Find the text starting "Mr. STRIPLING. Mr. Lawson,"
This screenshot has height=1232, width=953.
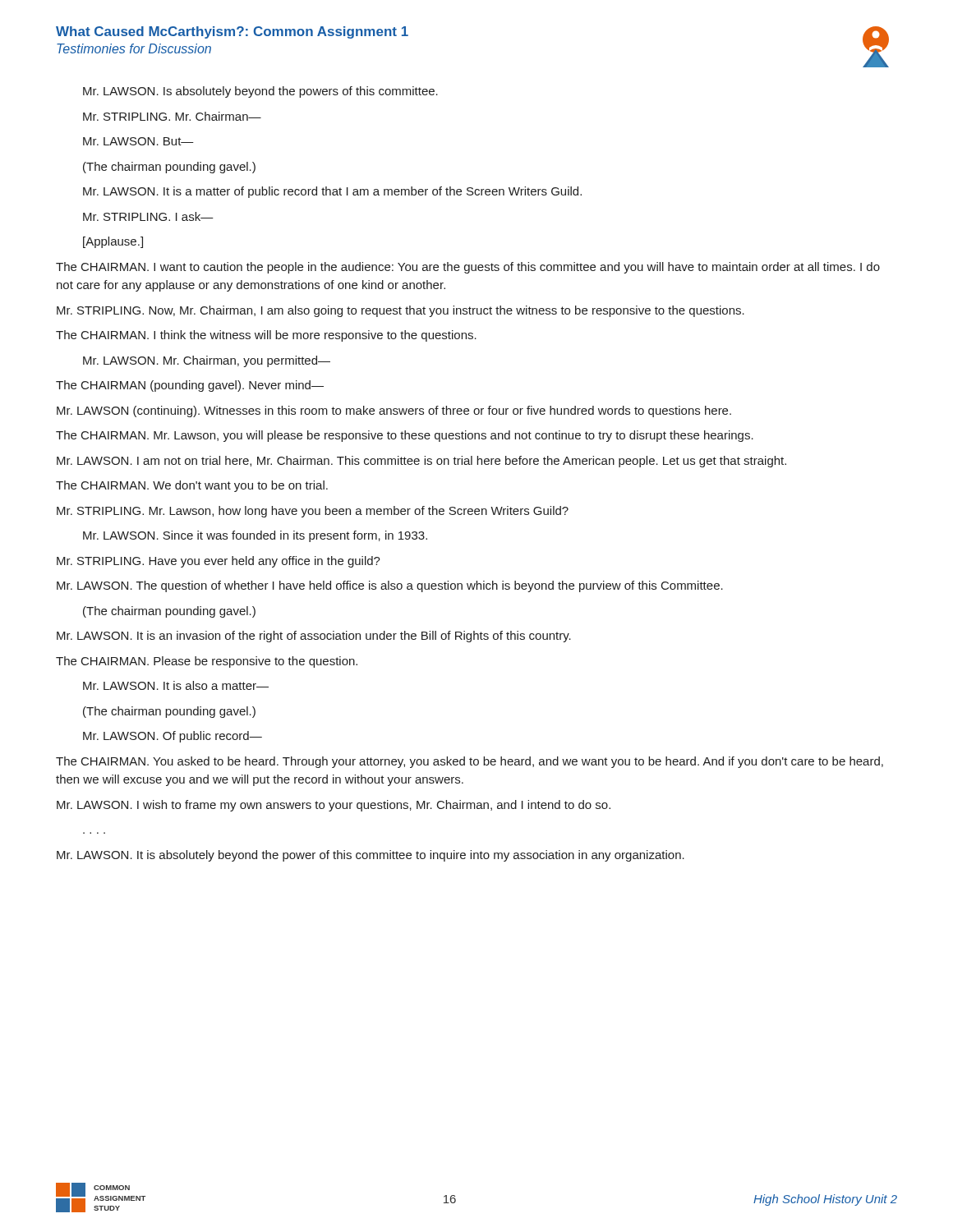[x=312, y=510]
